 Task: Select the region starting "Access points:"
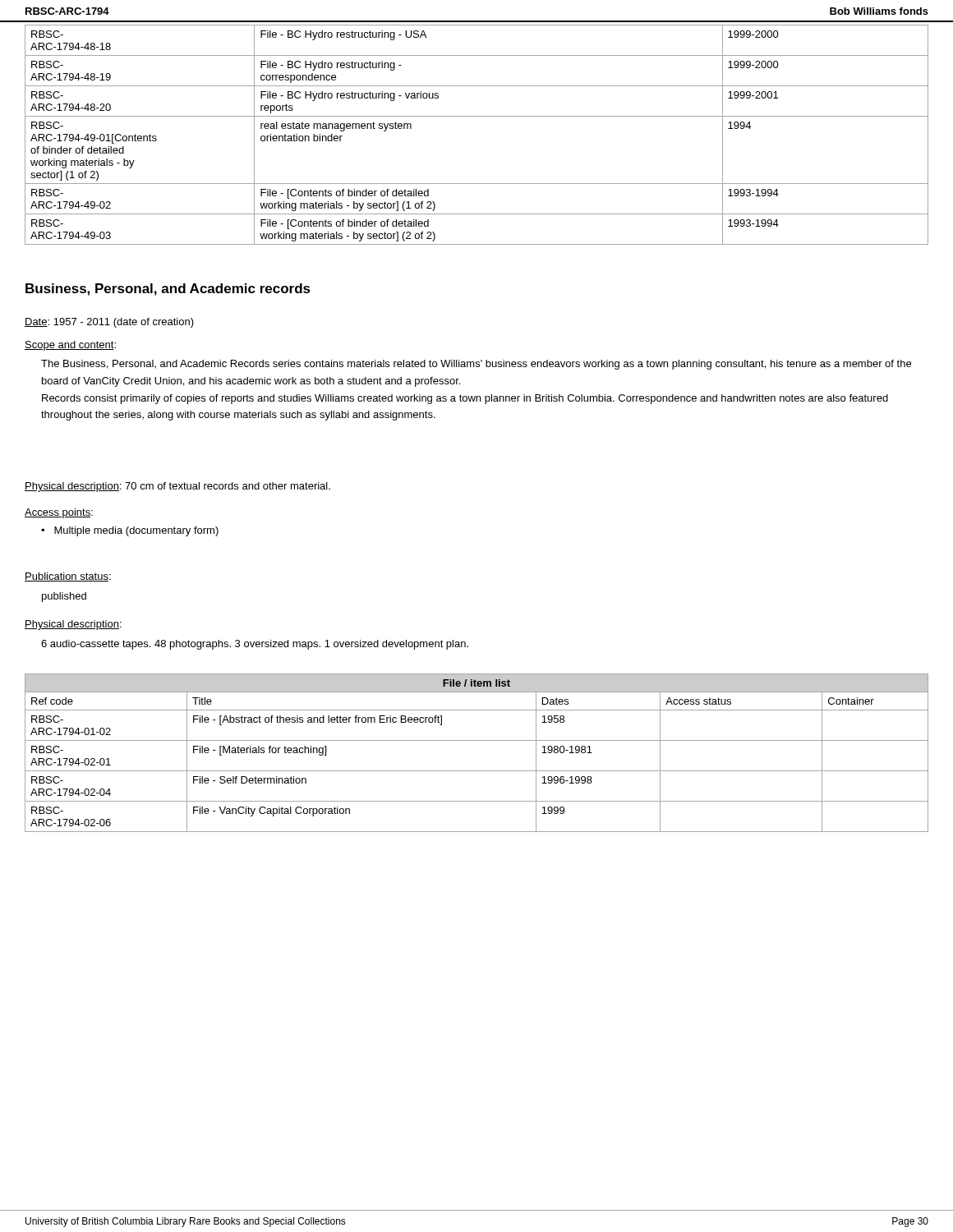coord(59,512)
